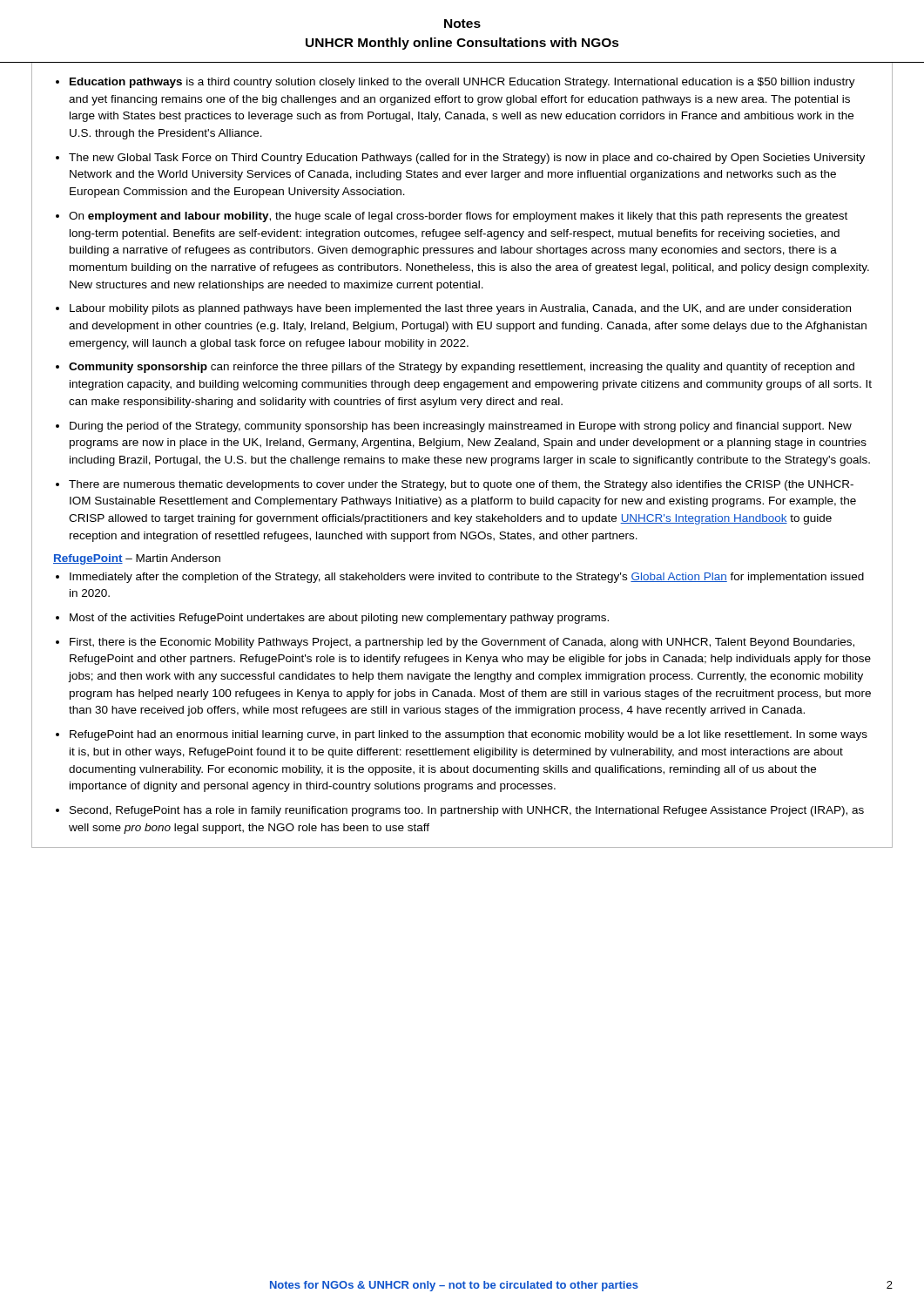The image size is (924, 1307).
Task: Find the block on this page that starts "Second, RefugePoint has a role"
Action: [471, 819]
